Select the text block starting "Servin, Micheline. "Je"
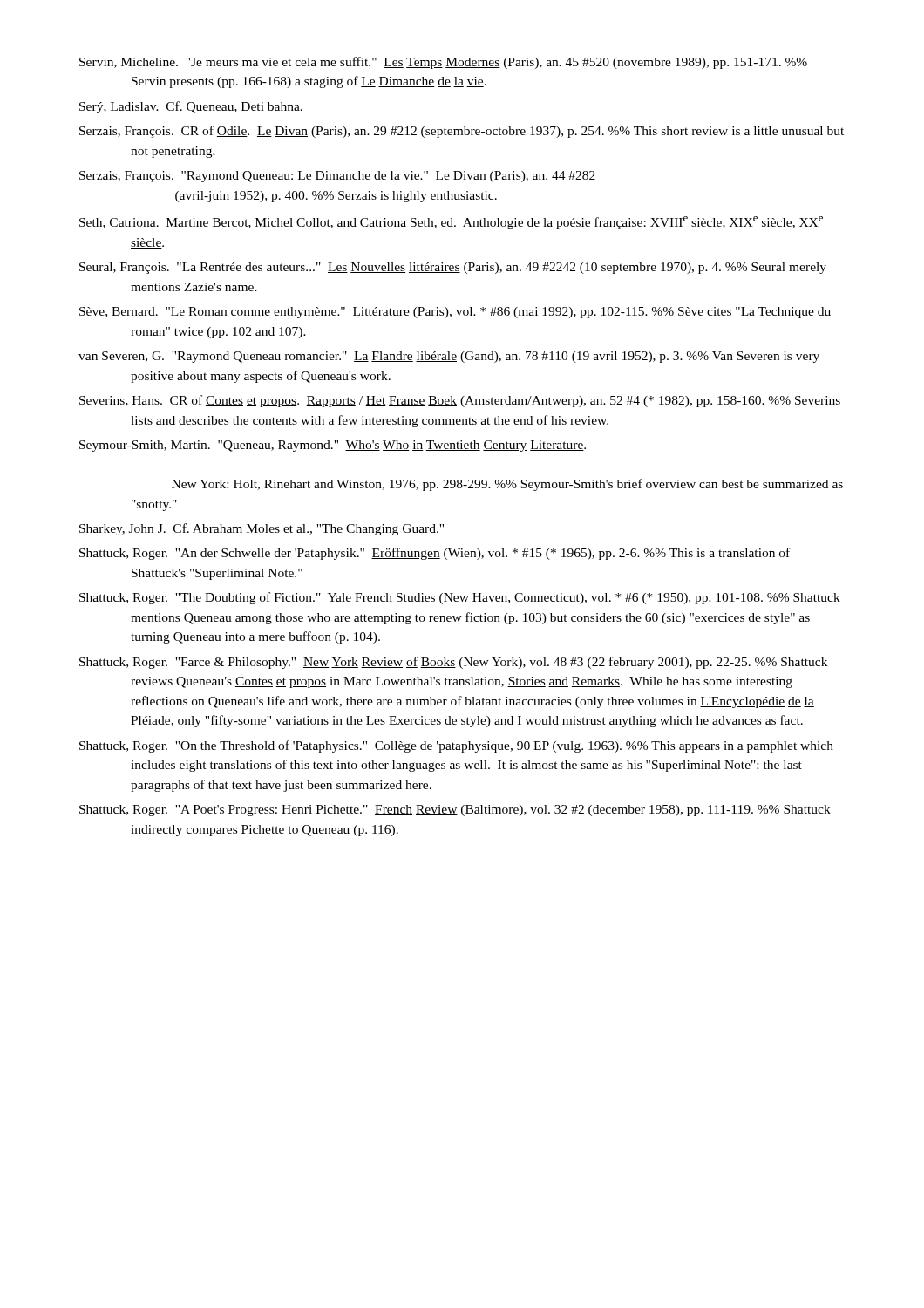Image resolution: width=924 pixels, height=1308 pixels. (443, 71)
